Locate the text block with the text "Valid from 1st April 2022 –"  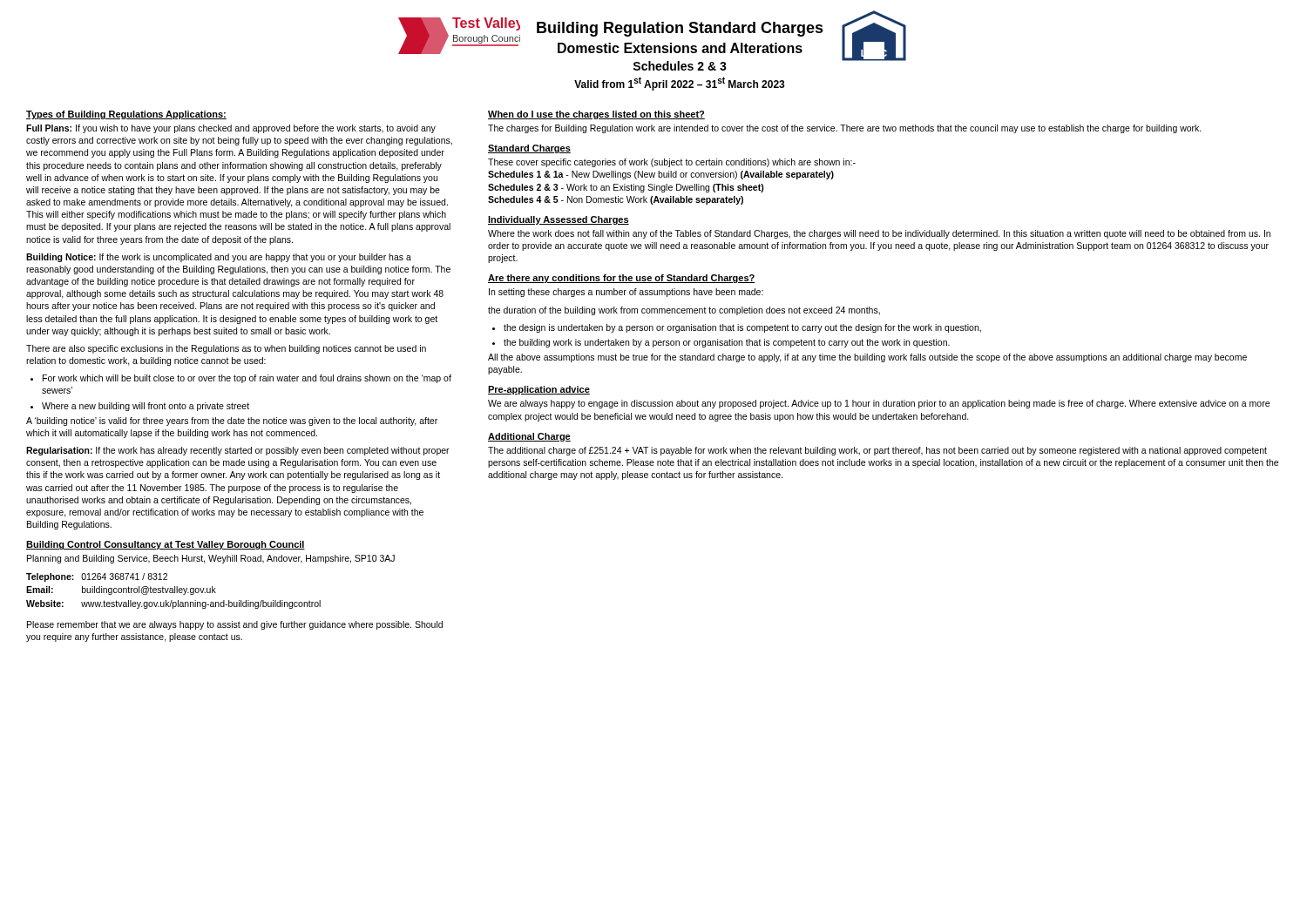click(680, 83)
